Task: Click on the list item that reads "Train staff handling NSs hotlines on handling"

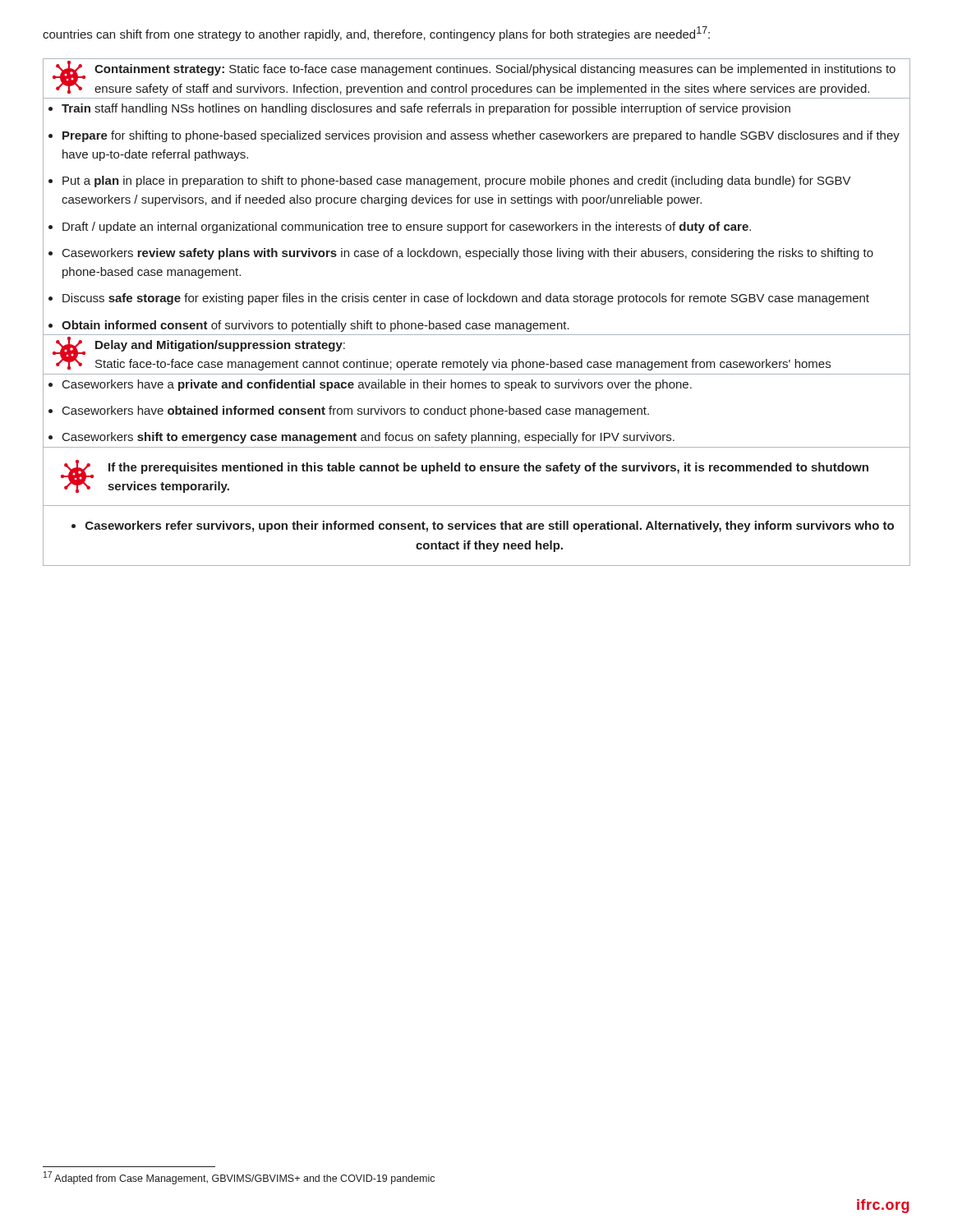Action: (x=426, y=108)
